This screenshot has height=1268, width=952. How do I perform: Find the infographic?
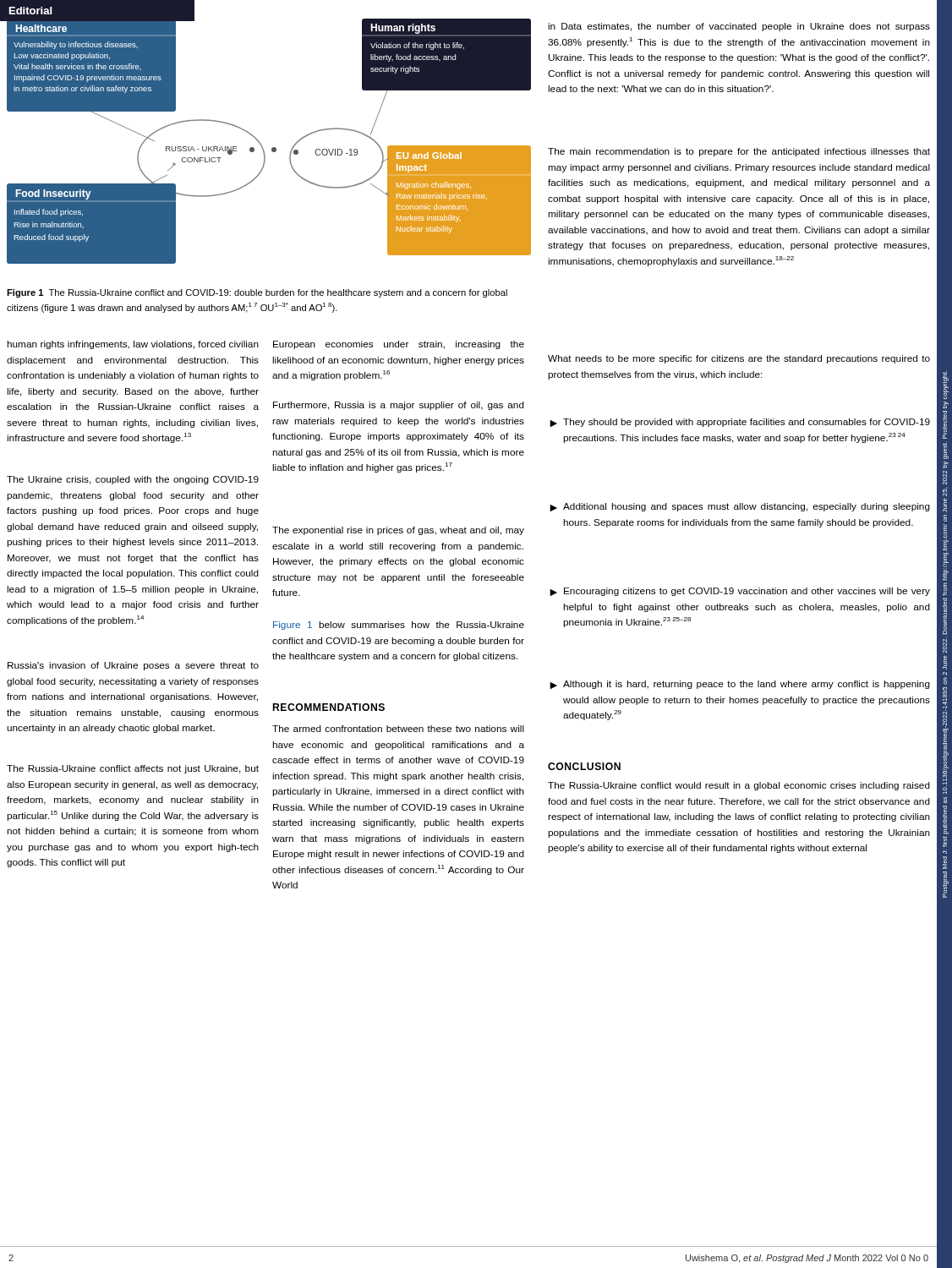271,150
